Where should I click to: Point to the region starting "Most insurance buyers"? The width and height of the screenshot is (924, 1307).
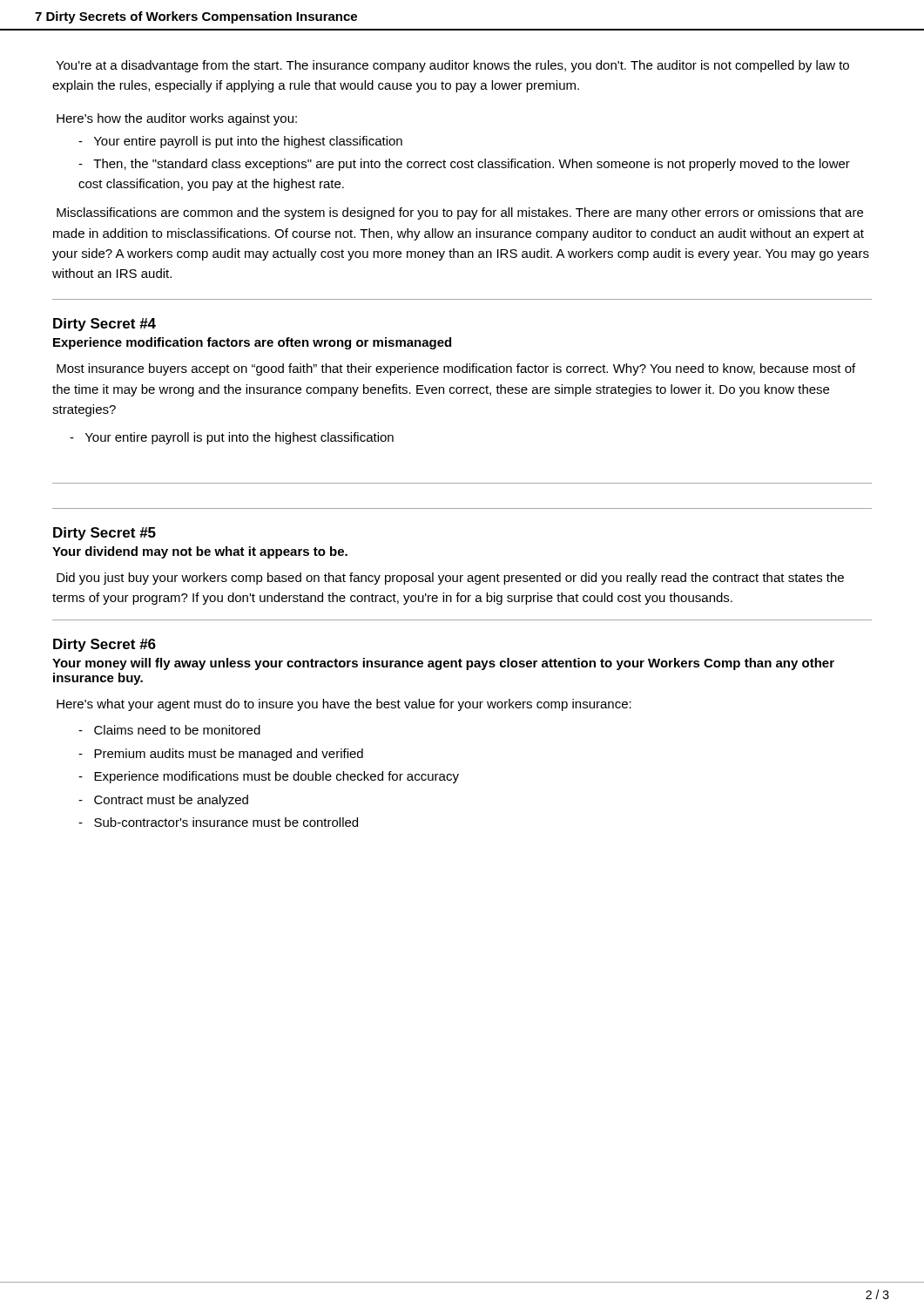454,389
